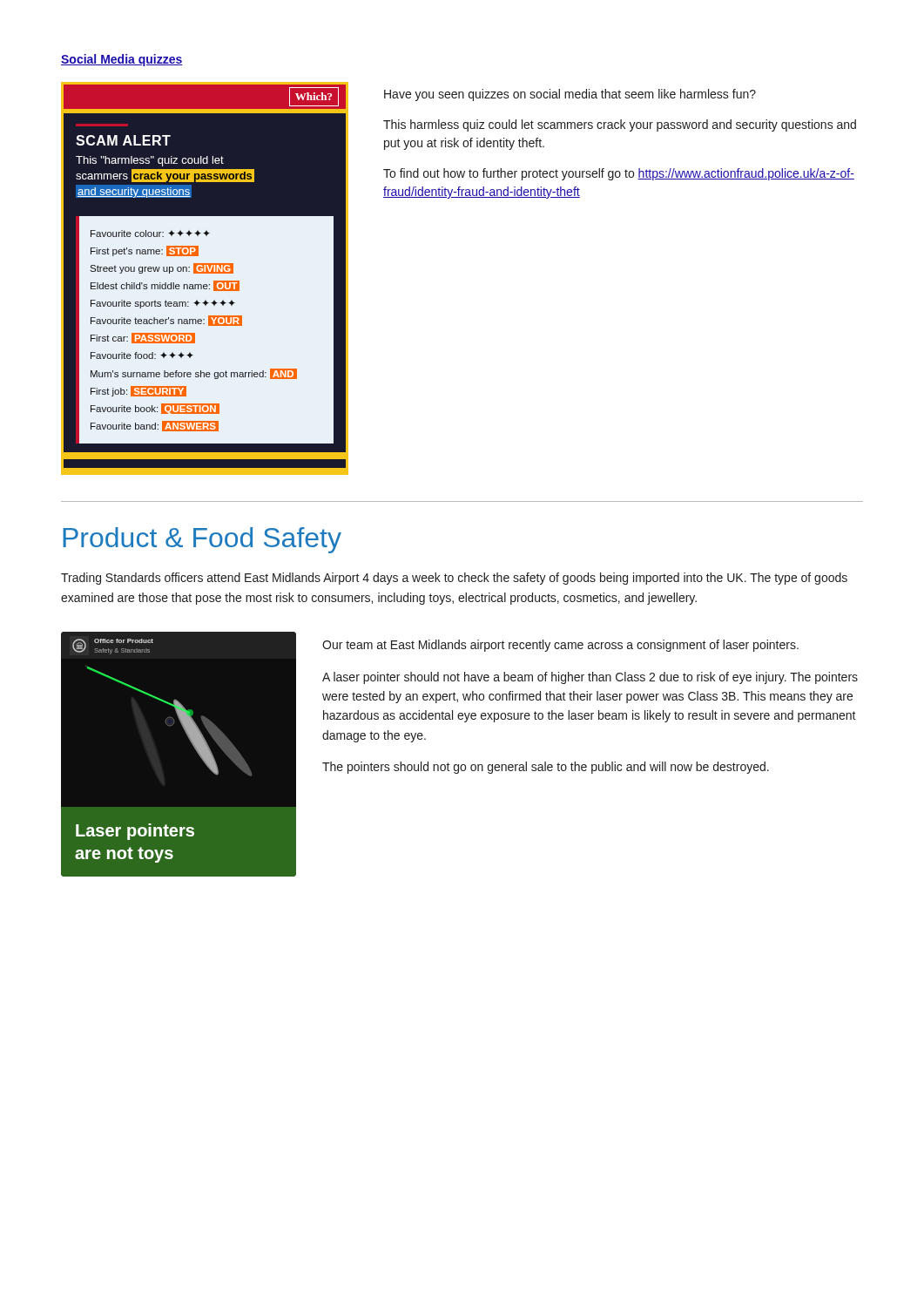Screen dimensions: 1307x924
Task: Click on the element starting "Have you seen quizzes on"
Action: click(623, 94)
